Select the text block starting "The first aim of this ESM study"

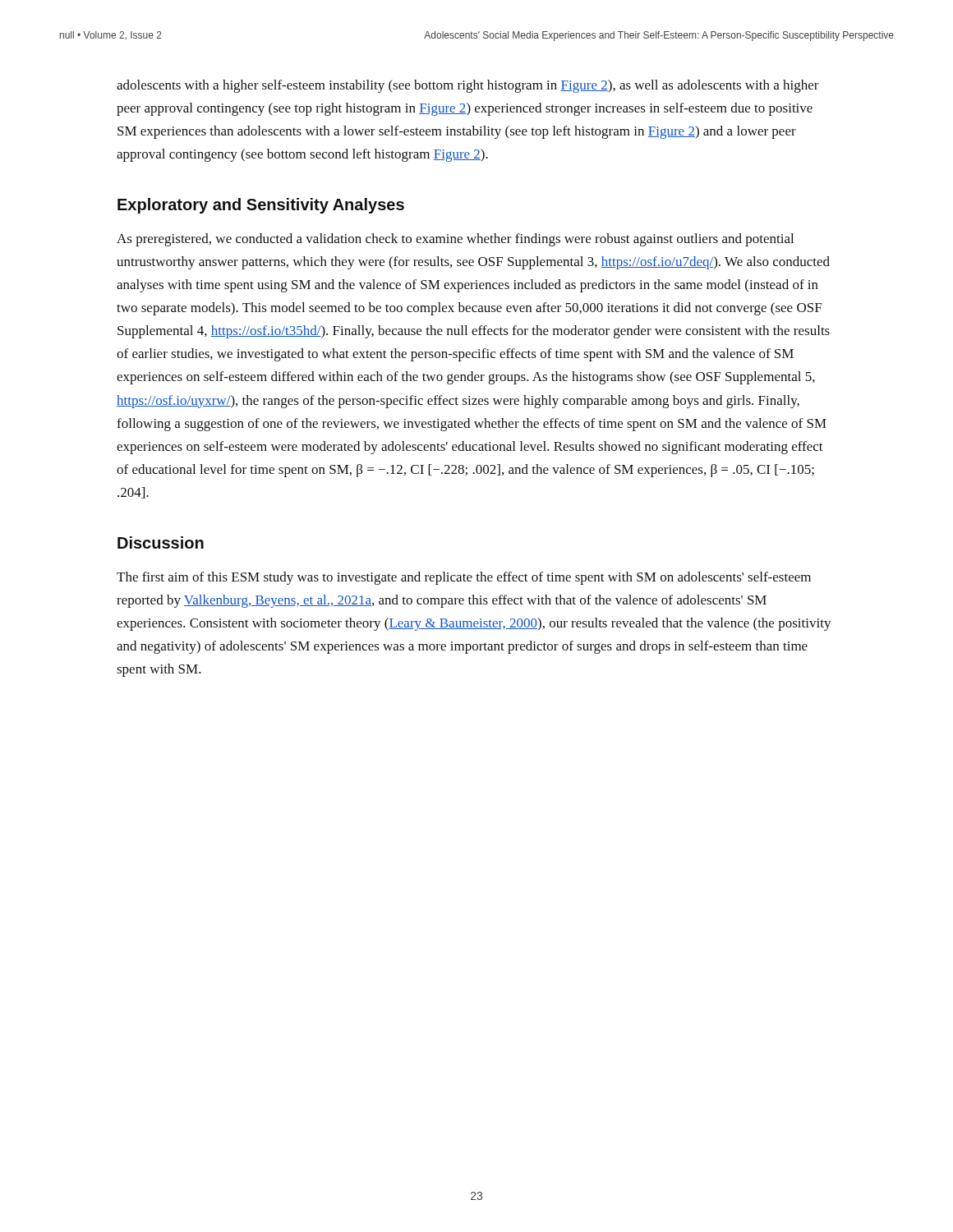coord(474,623)
